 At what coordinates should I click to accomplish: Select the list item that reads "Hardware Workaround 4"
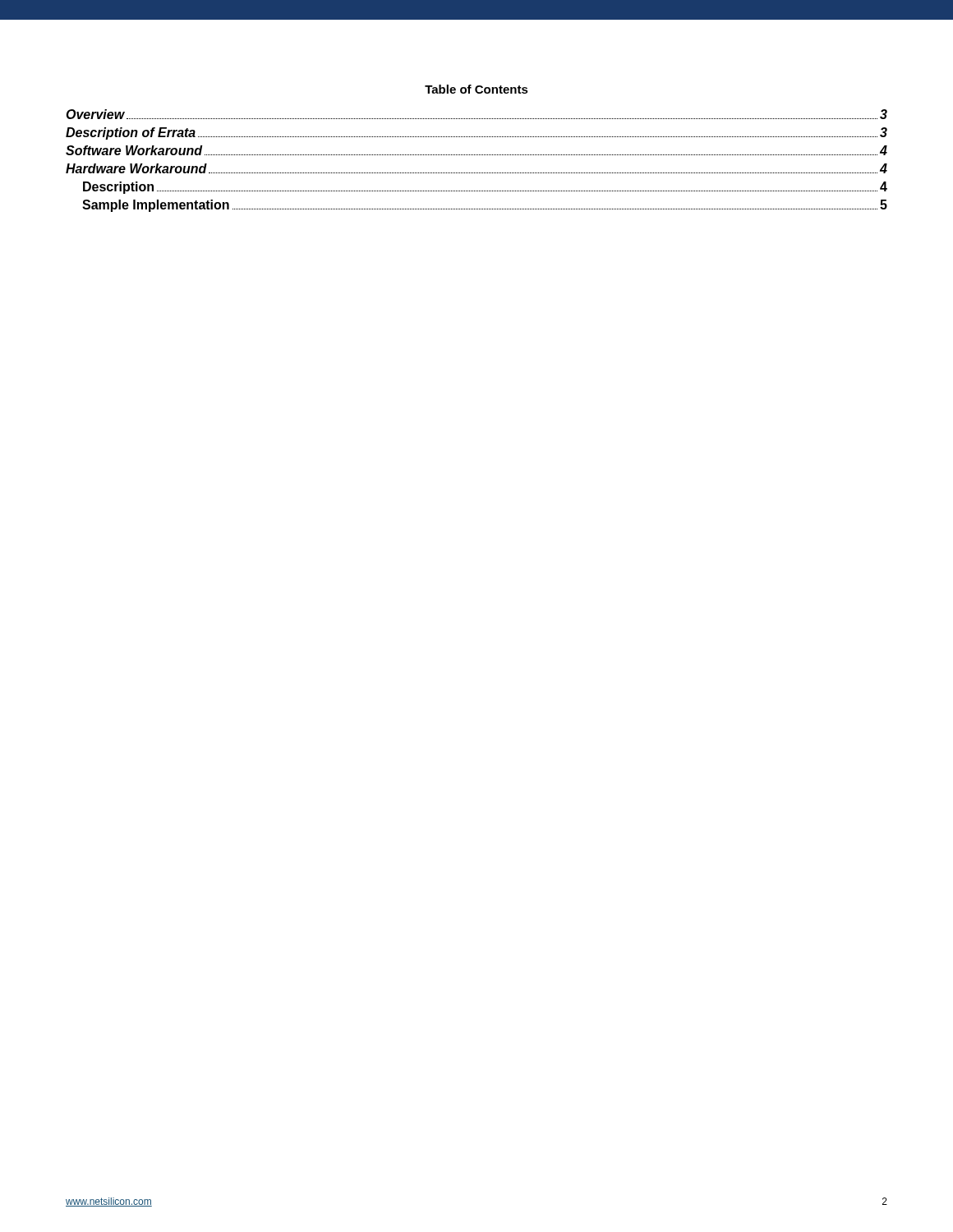(476, 169)
